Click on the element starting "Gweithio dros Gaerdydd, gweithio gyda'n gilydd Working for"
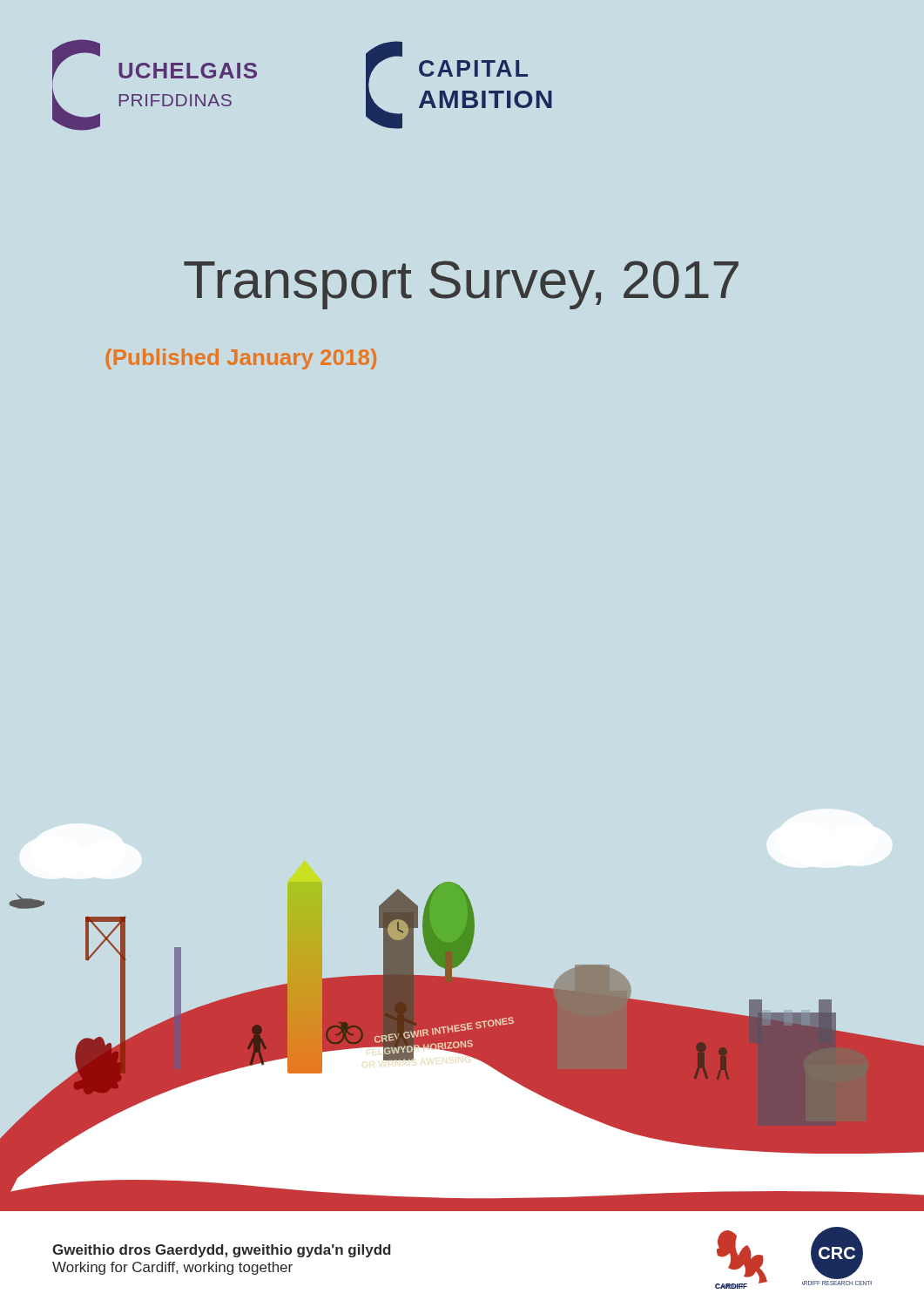The width and height of the screenshot is (924, 1307). (x=222, y=1259)
